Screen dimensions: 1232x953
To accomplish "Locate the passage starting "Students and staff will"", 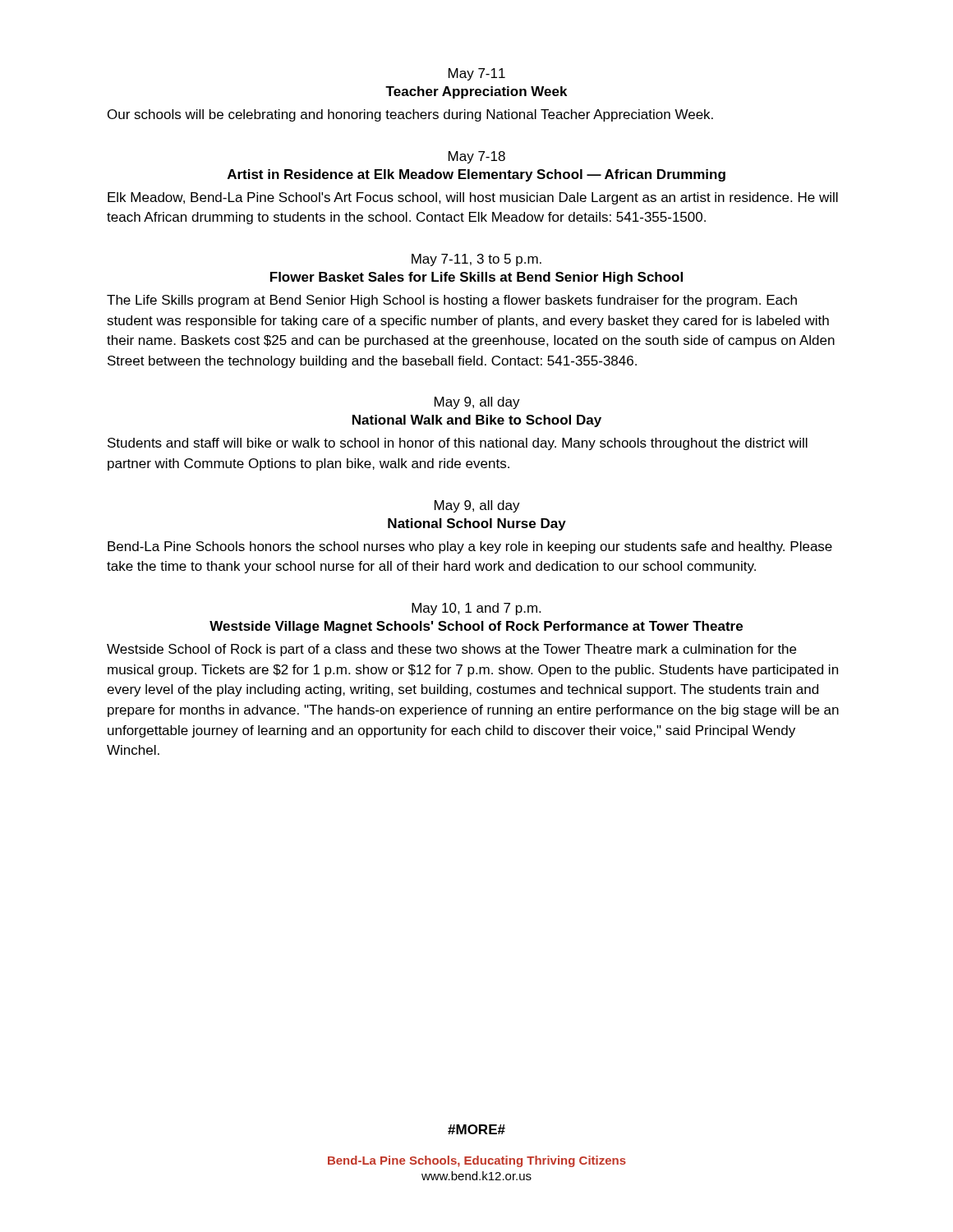I will point(457,454).
